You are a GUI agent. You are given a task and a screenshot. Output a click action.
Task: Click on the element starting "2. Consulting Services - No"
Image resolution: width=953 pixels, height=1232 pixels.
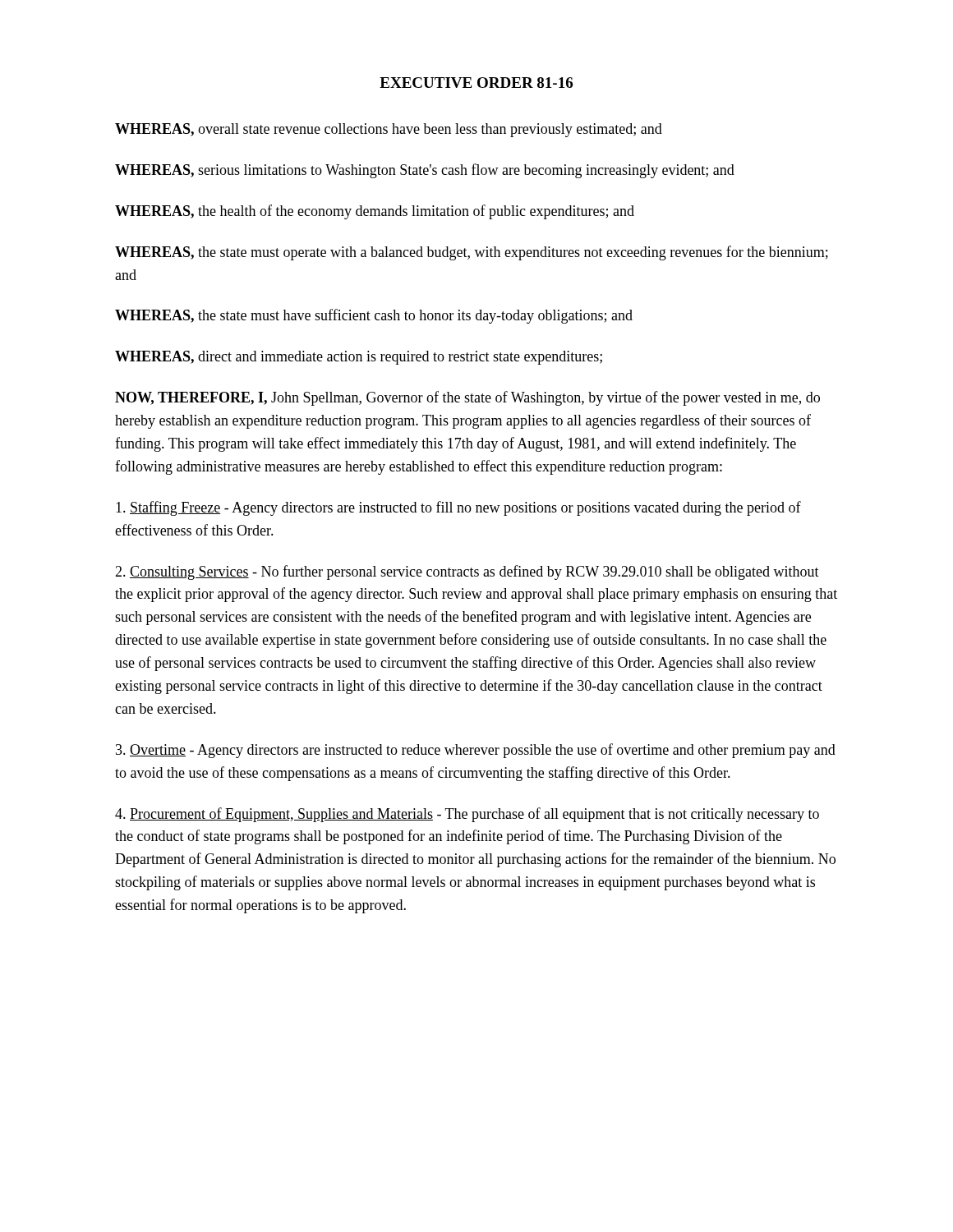(476, 640)
